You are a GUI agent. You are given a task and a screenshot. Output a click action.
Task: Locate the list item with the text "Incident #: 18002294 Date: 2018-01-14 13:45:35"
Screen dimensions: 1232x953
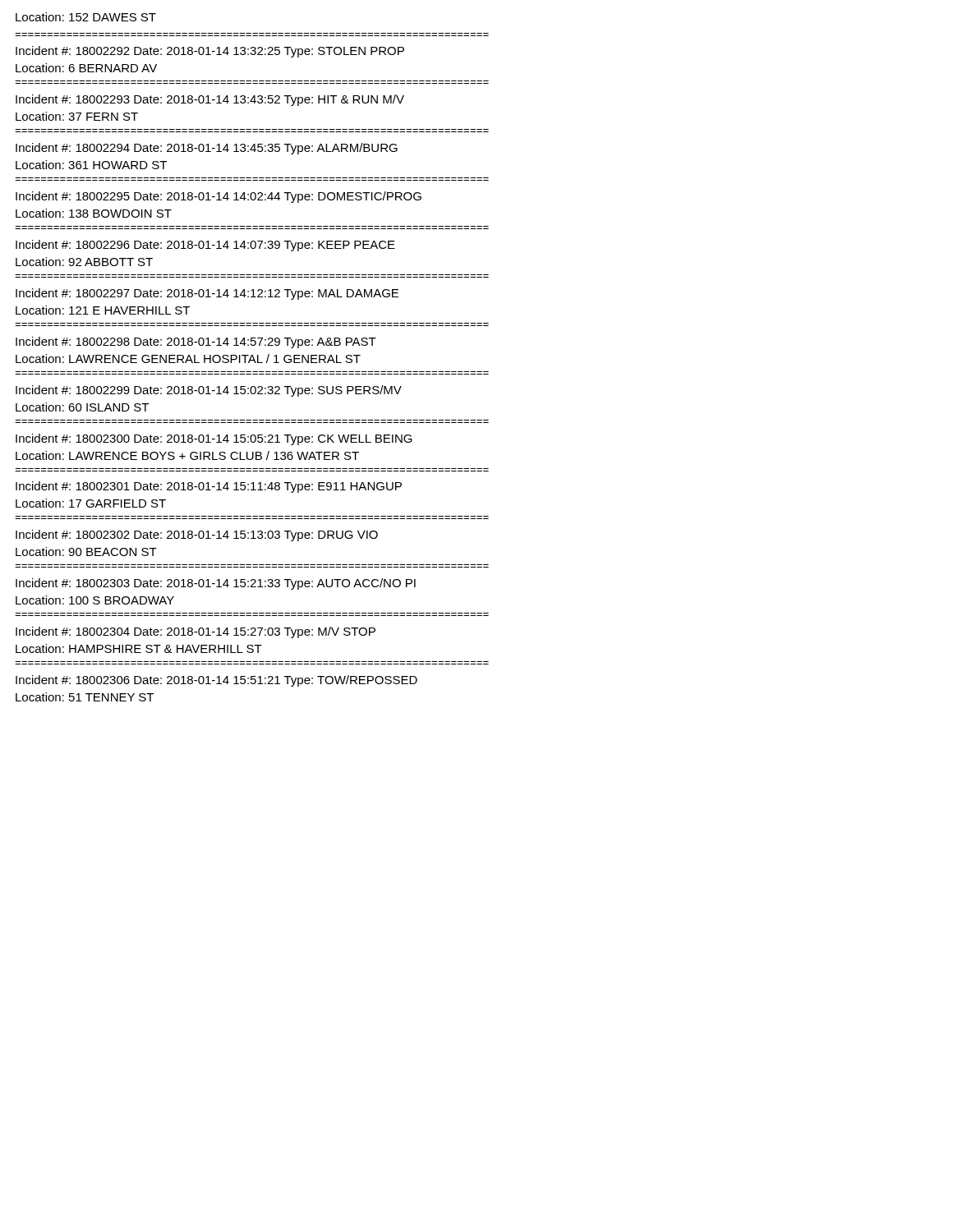coord(207,149)
